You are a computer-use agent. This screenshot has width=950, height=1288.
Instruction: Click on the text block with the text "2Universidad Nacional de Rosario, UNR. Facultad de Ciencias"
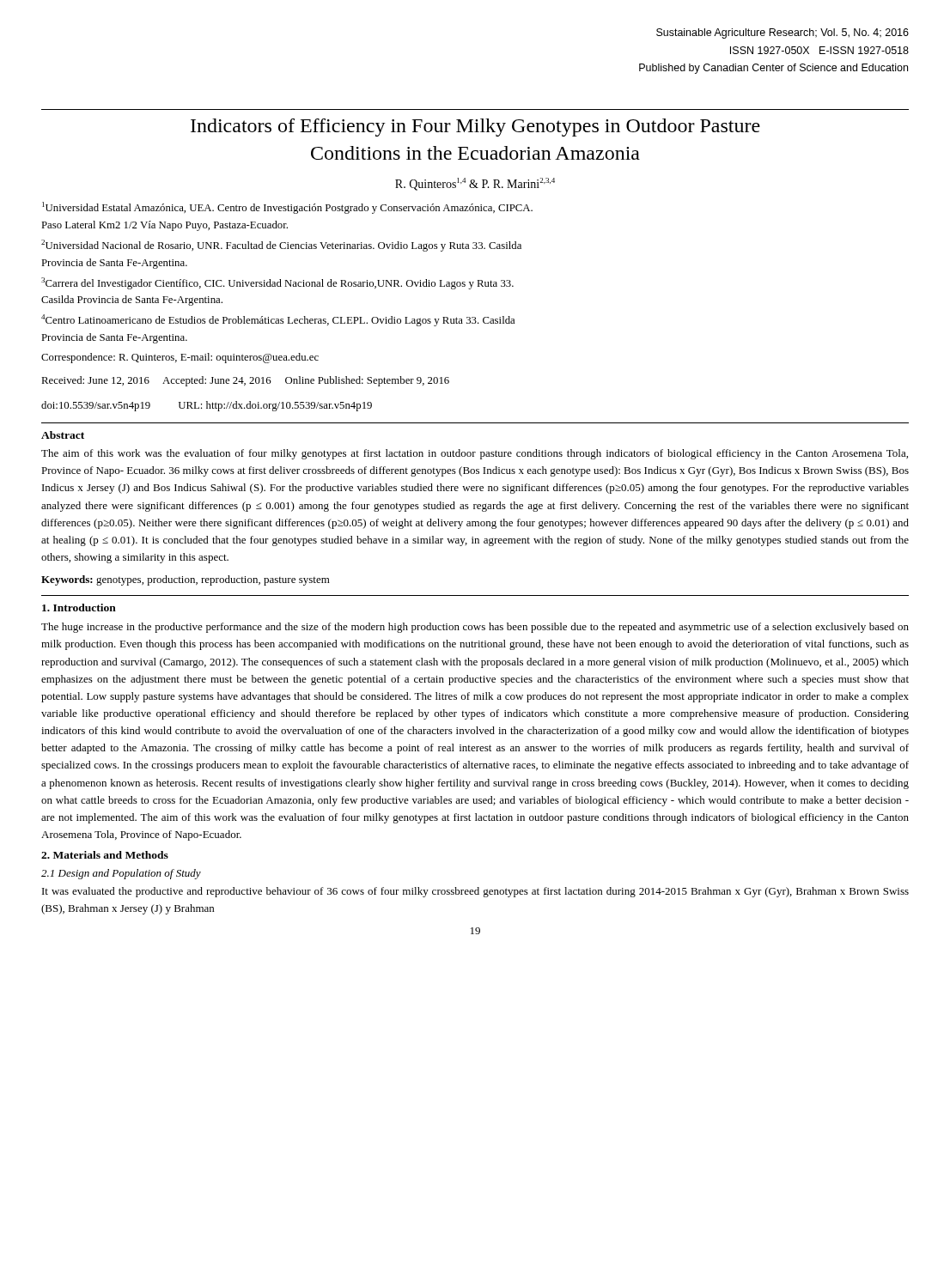pos(281,253)
